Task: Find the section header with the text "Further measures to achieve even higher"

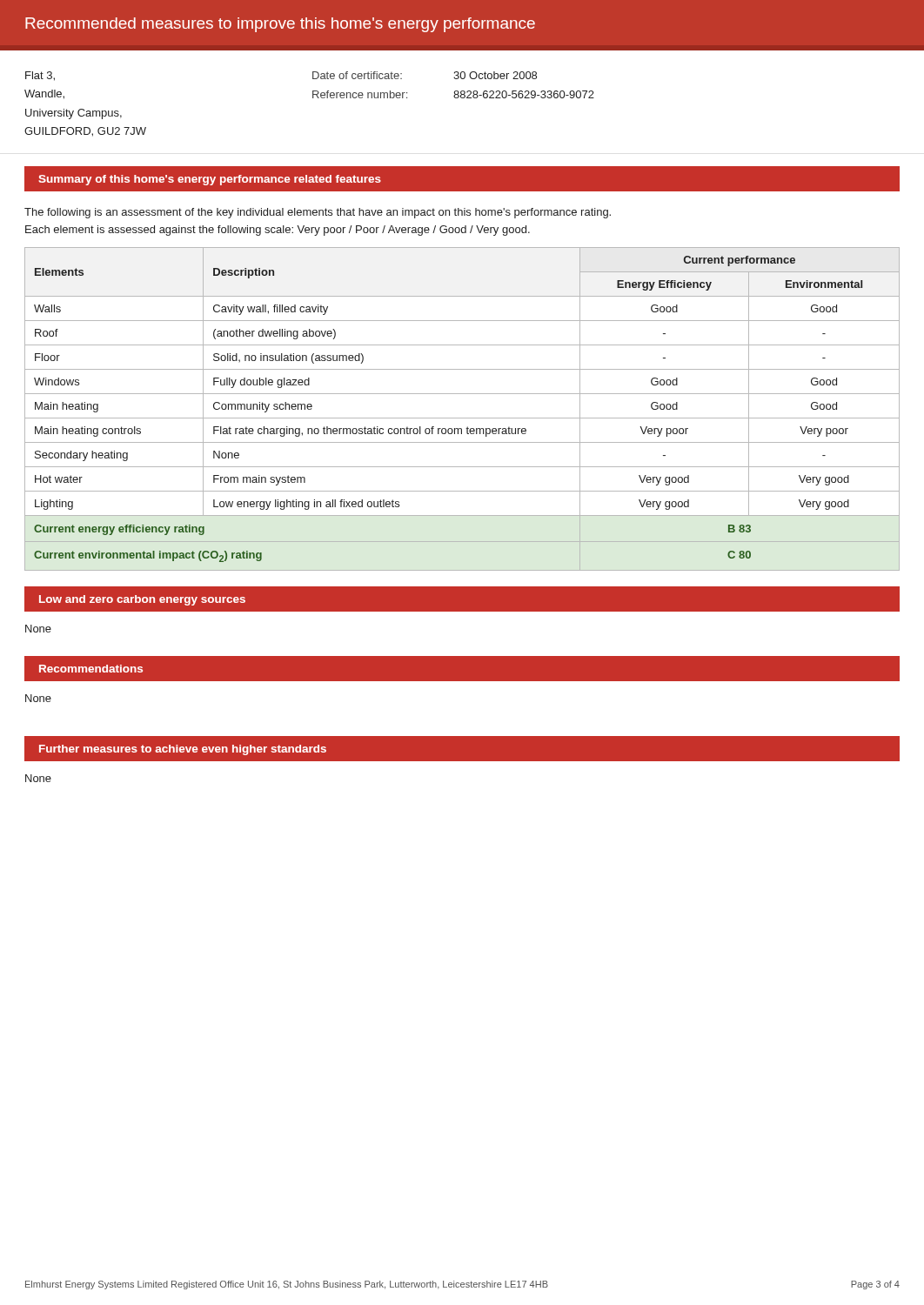Action: tap(183, 748)
